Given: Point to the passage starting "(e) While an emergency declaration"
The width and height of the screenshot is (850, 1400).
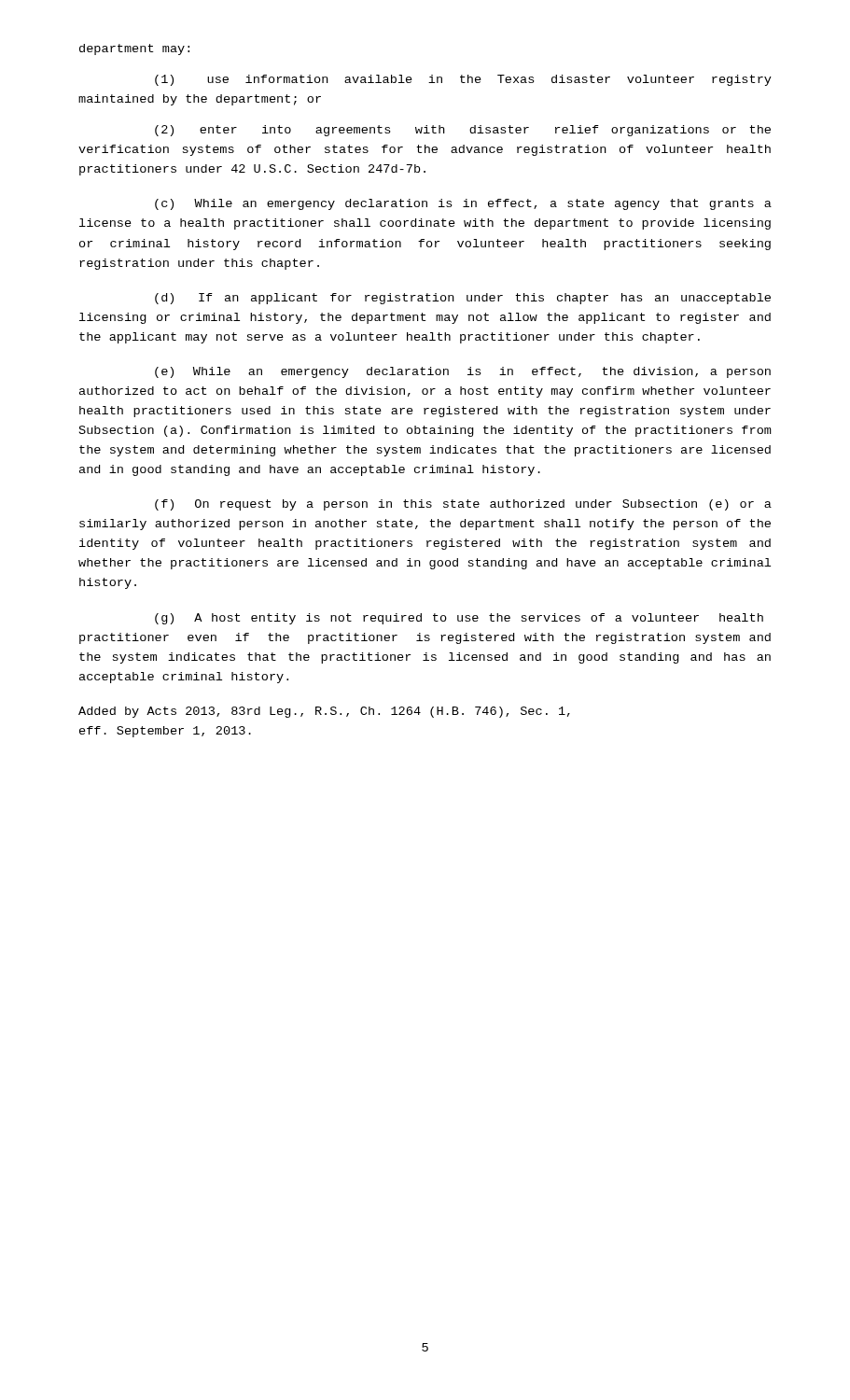Looking at the screenshot, I should (x=425, y=421).
